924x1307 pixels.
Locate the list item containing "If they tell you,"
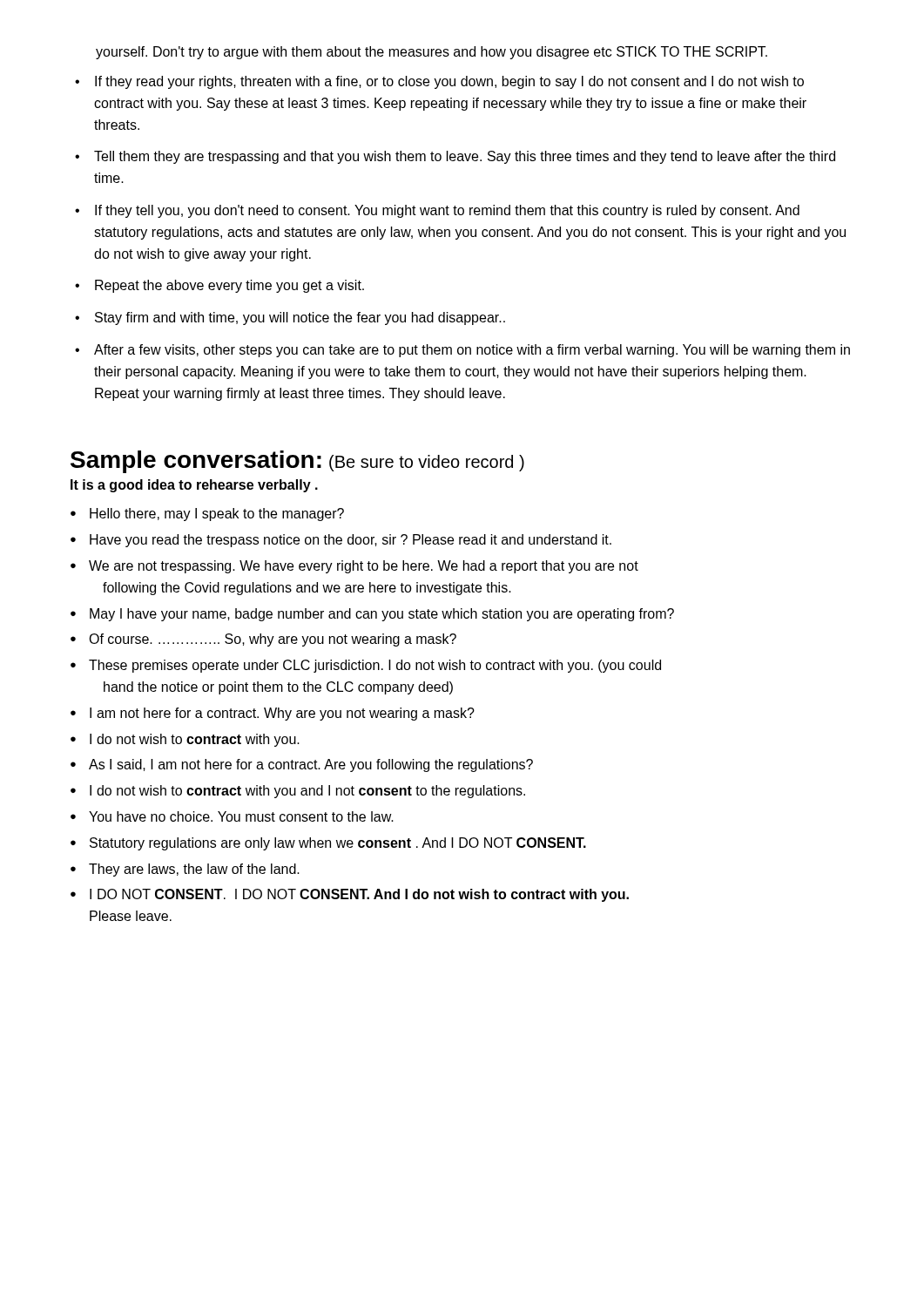[470, 232]
